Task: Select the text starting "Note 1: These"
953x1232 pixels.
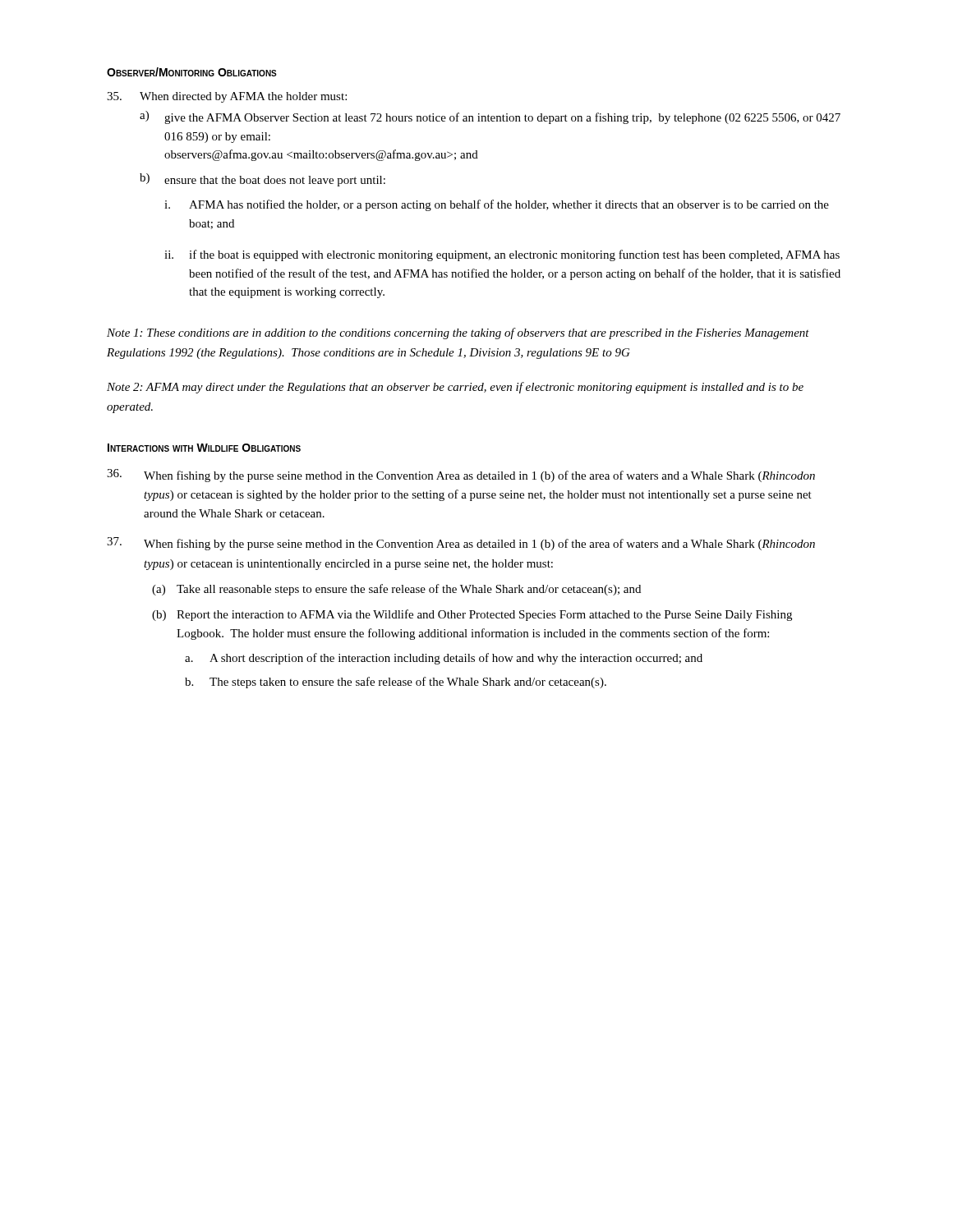Action: 458,342
